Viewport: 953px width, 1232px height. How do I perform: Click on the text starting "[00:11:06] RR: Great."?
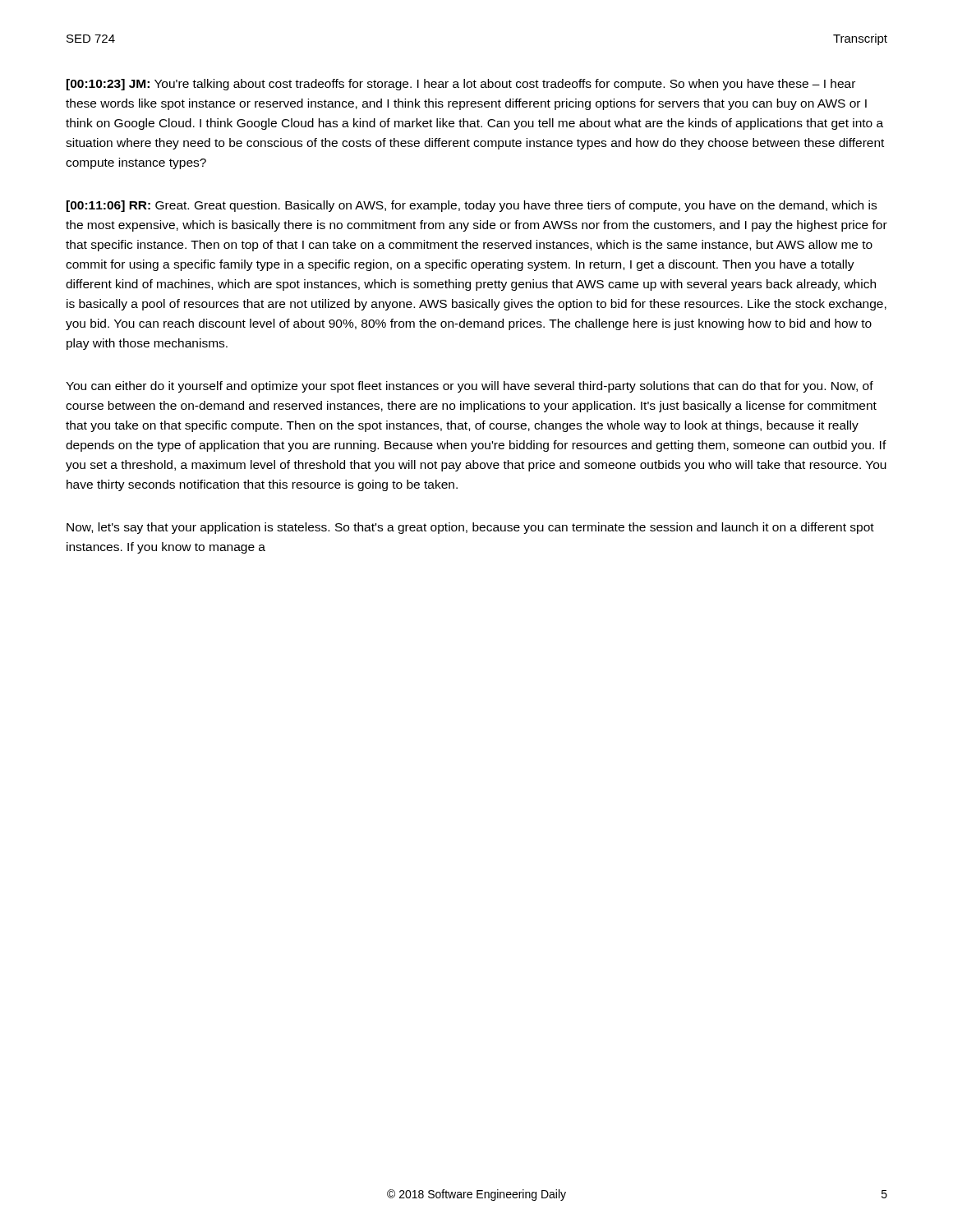[476, 274]
